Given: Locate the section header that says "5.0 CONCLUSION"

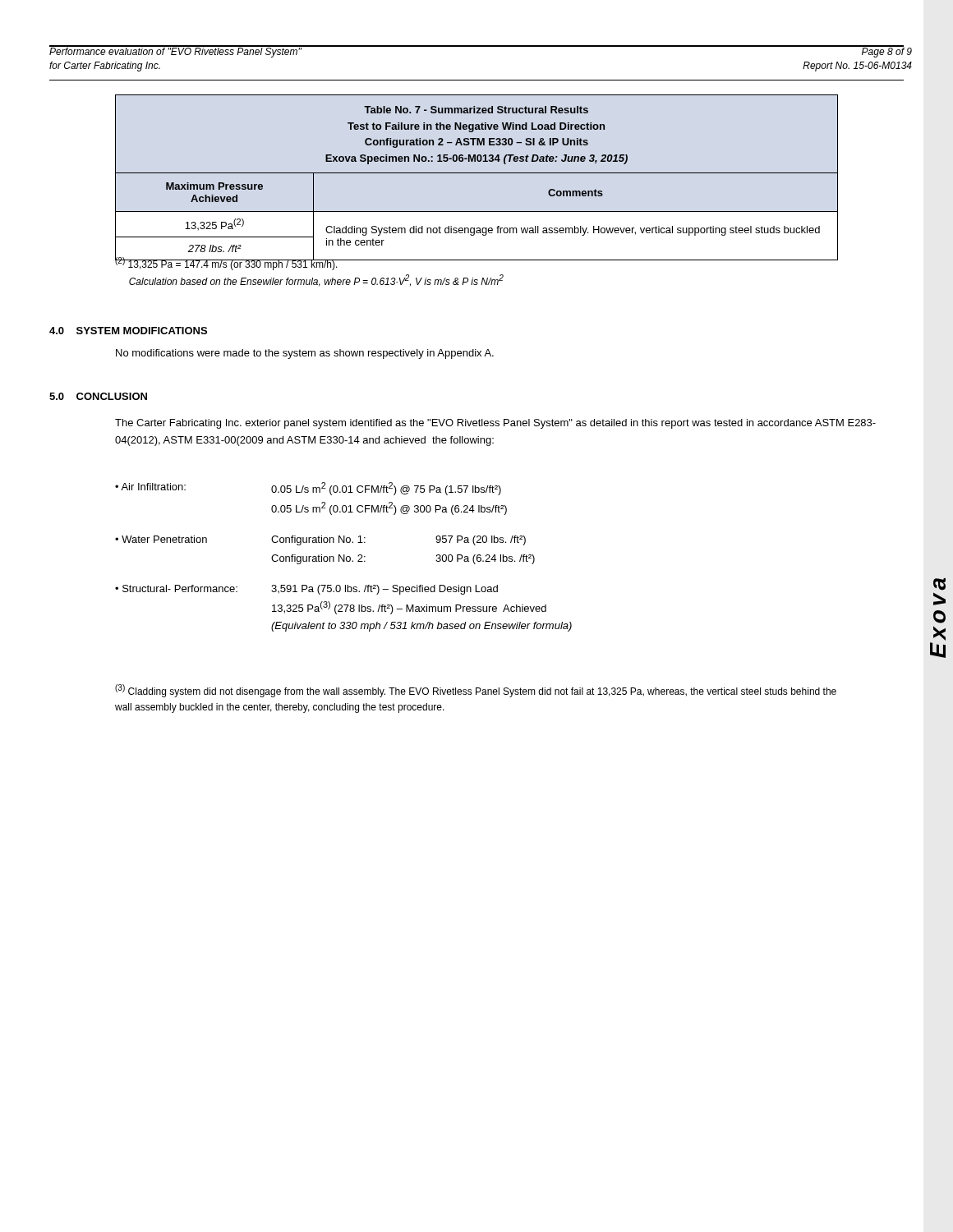Looking at the screenshot, I should tap(99, 396).
